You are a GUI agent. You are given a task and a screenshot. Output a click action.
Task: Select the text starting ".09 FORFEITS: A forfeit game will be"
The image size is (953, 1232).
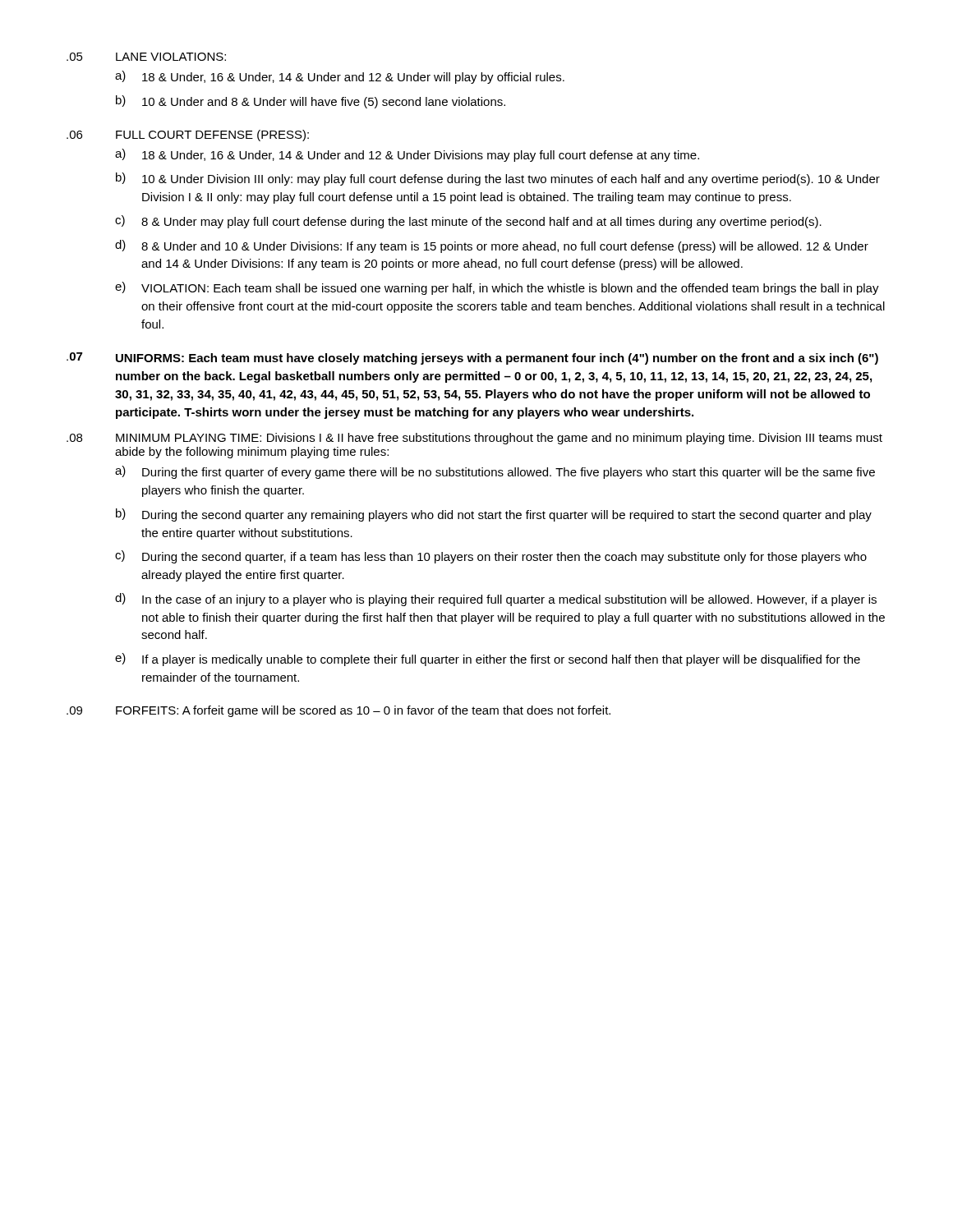pos(476,712)
